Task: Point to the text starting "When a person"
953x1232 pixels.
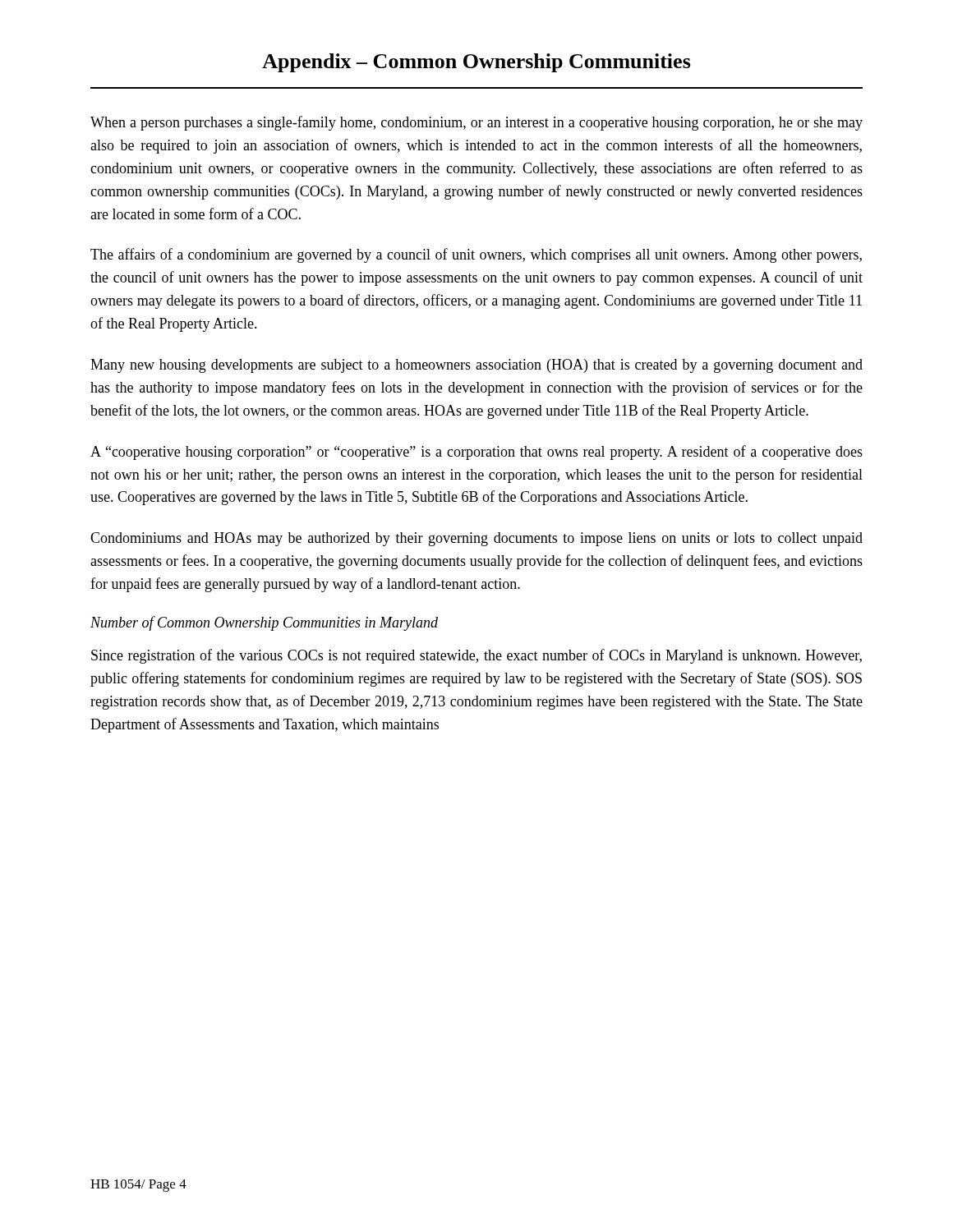Action: coord(476,168)
